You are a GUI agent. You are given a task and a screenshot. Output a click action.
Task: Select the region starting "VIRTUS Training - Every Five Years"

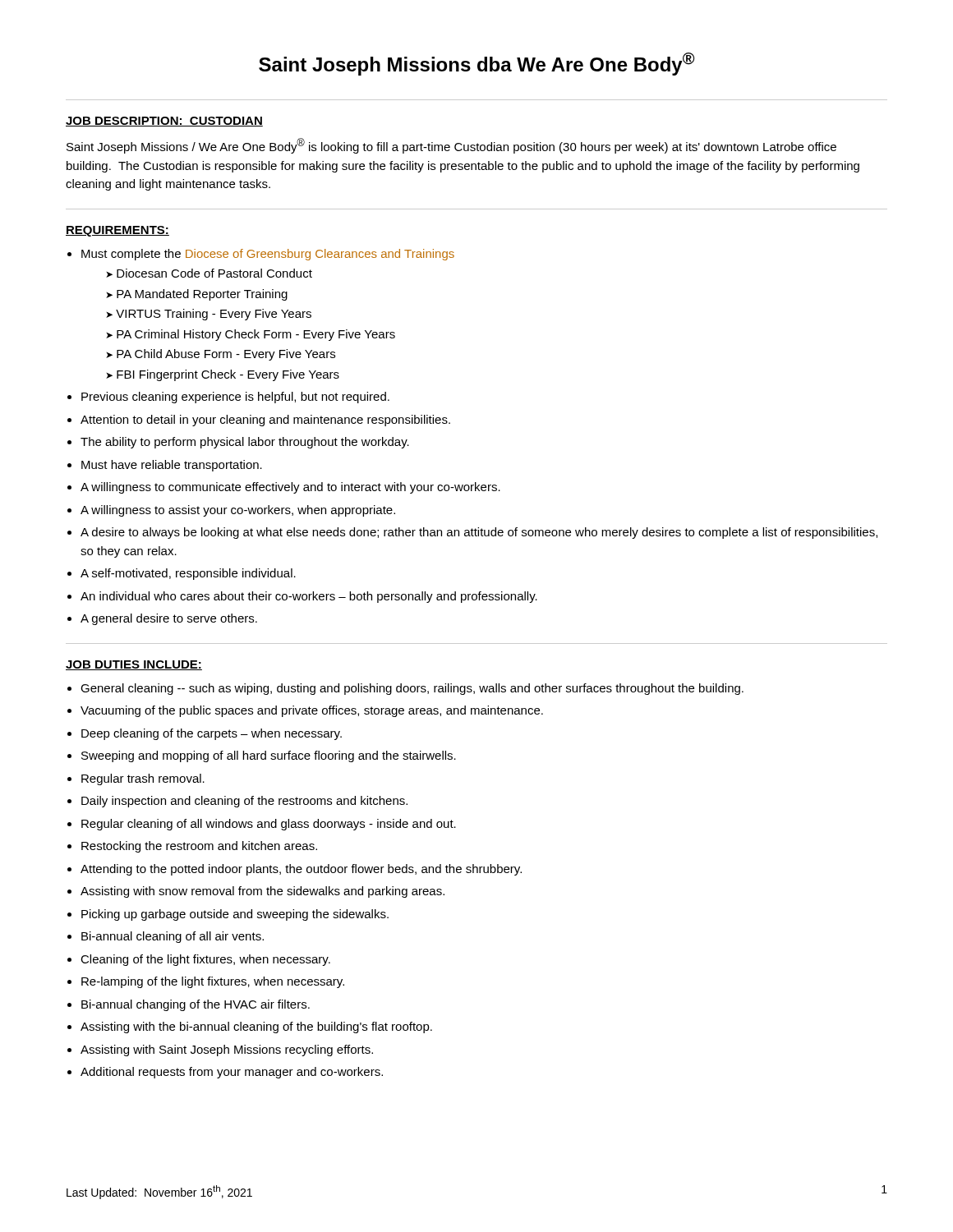(214, 313)
